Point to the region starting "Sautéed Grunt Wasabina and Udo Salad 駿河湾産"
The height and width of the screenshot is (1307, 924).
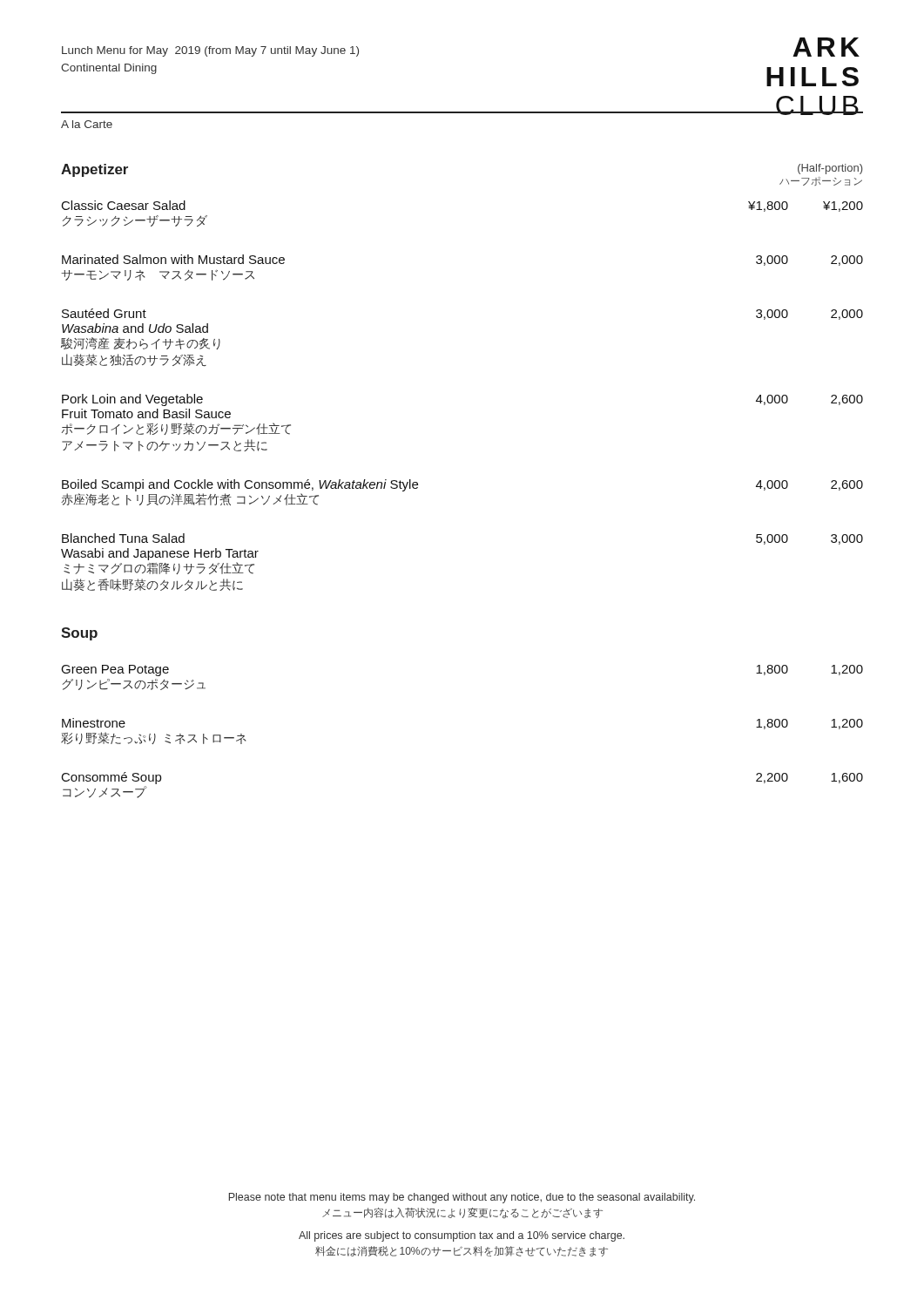[x=104, y=314]
